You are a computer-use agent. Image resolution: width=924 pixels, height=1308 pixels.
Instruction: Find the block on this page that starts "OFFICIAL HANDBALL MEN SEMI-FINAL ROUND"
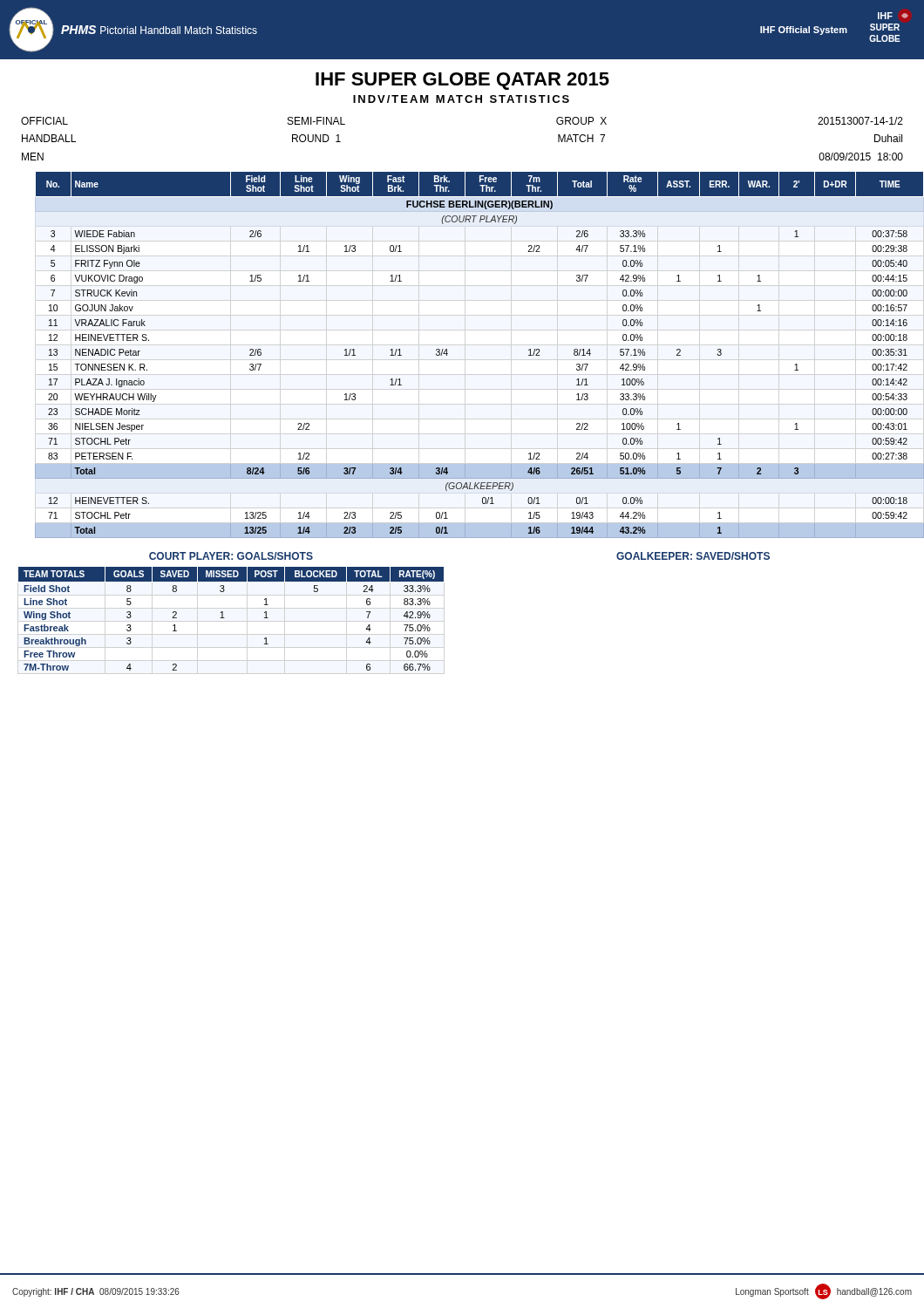pyautogui.click(x=43, y=121)
